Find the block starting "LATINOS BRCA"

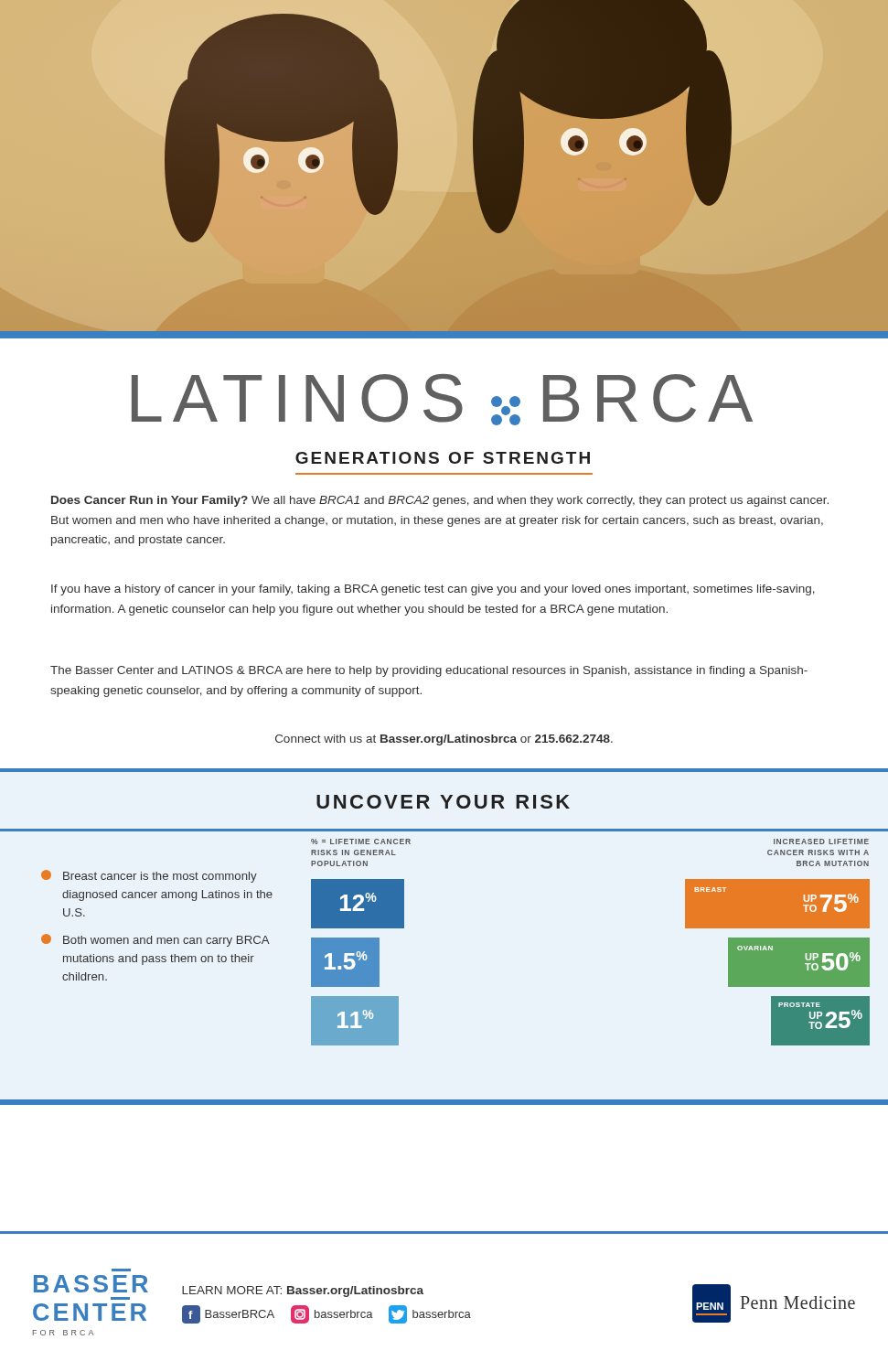tap(444, 398)
